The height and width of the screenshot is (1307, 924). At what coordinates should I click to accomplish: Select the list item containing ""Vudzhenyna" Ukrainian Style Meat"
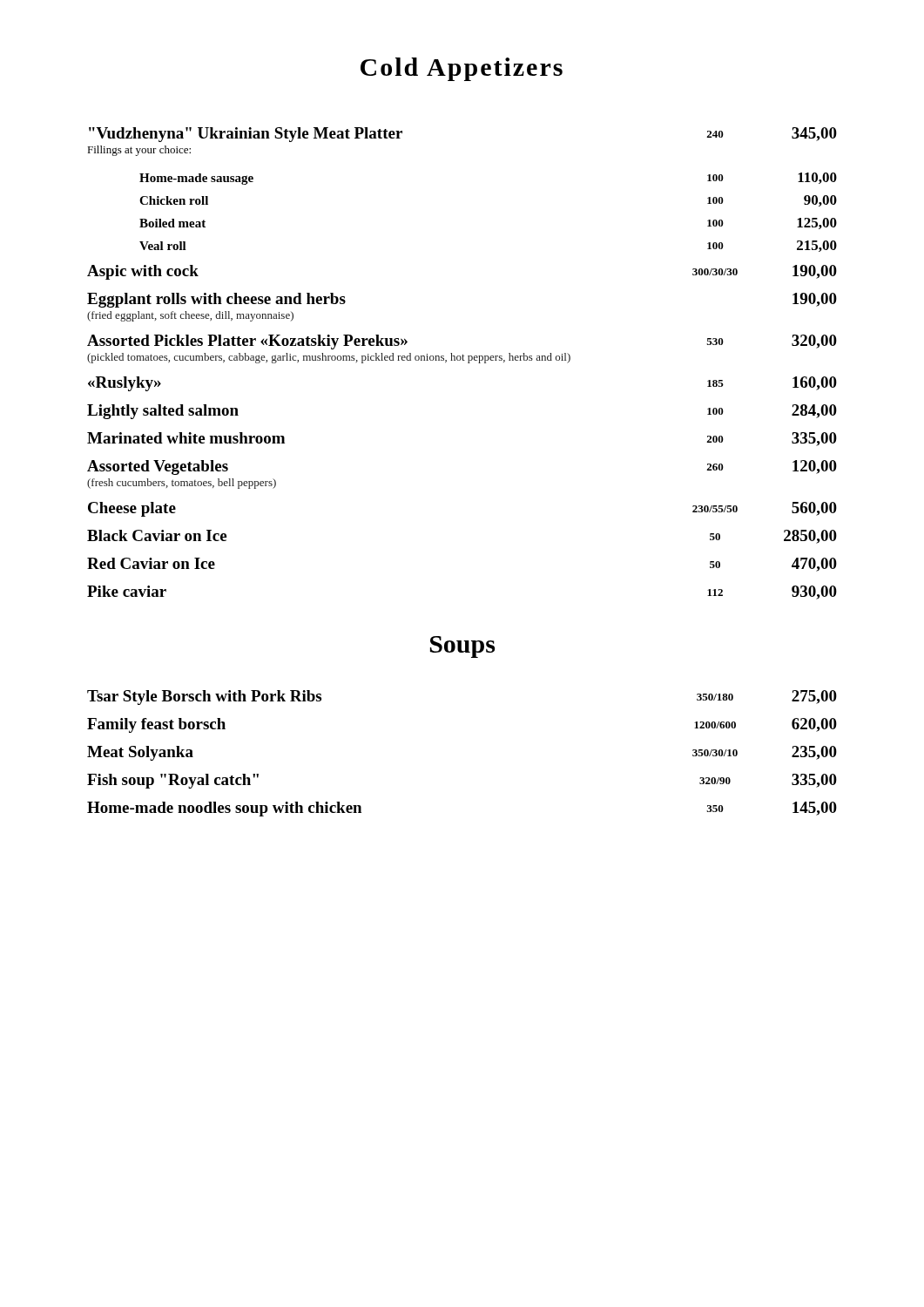236,135
